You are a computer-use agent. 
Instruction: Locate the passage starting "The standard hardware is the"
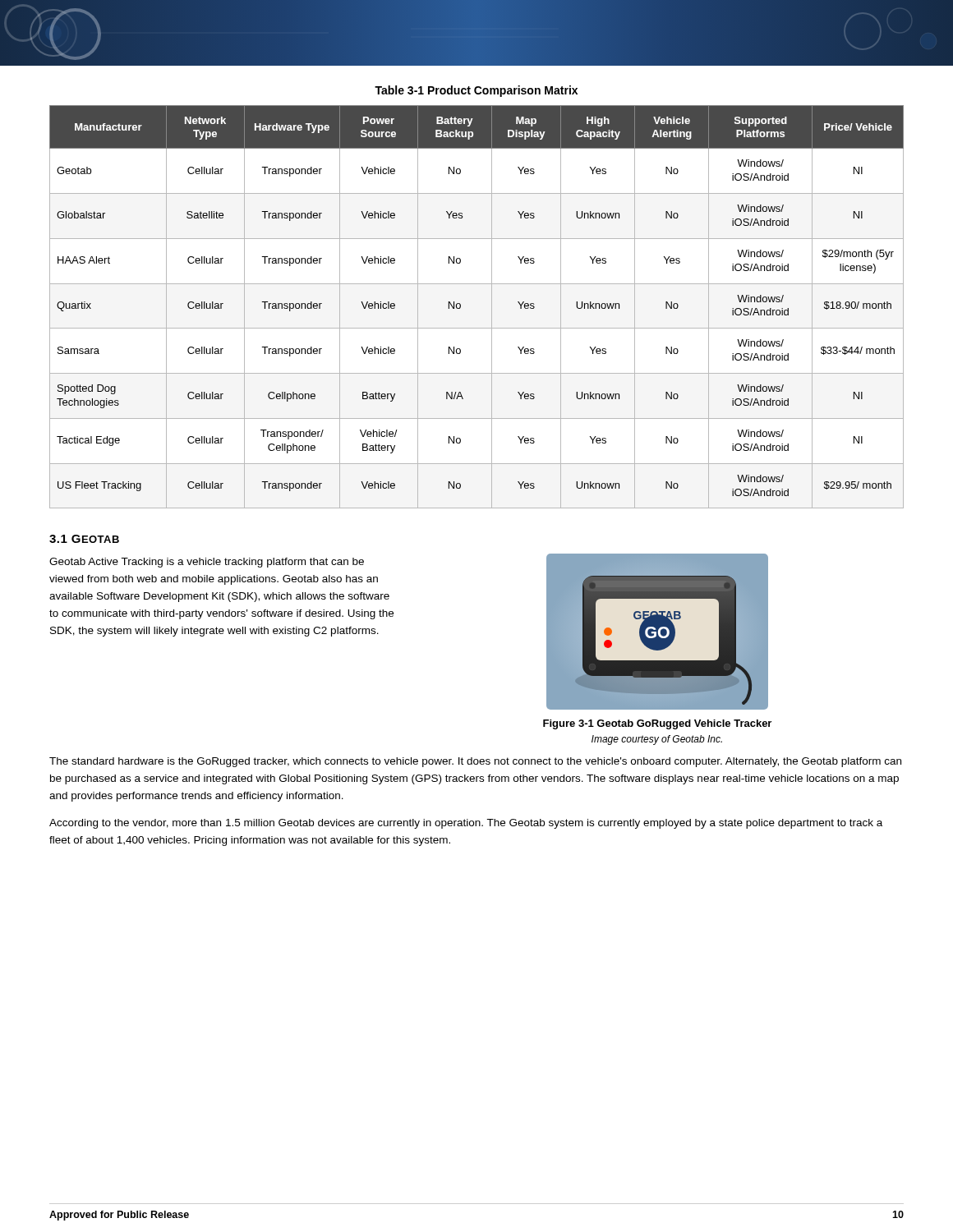[x=476, y=778]
